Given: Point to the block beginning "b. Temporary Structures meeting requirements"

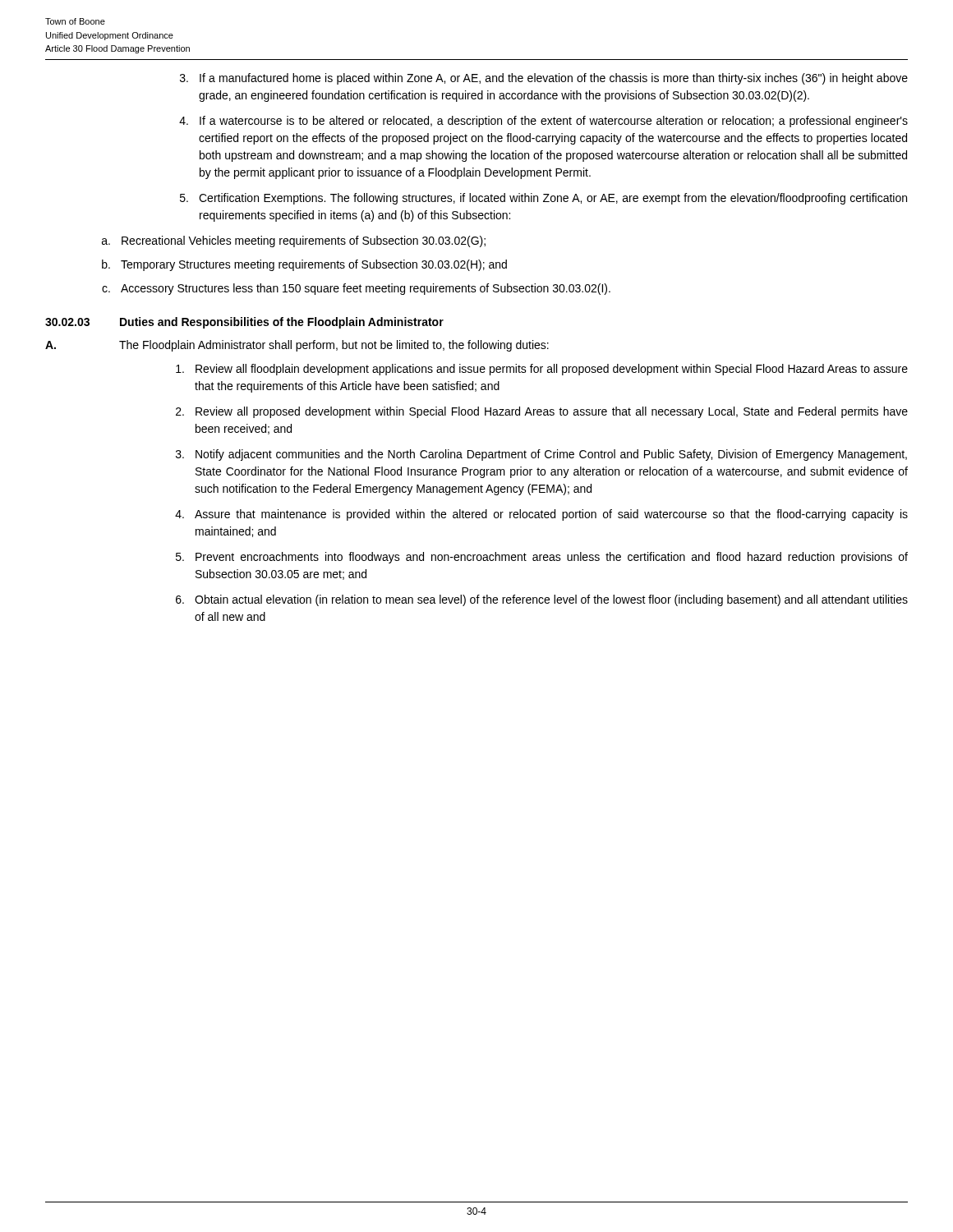Looking at the screenshot, I should (489, 265).
